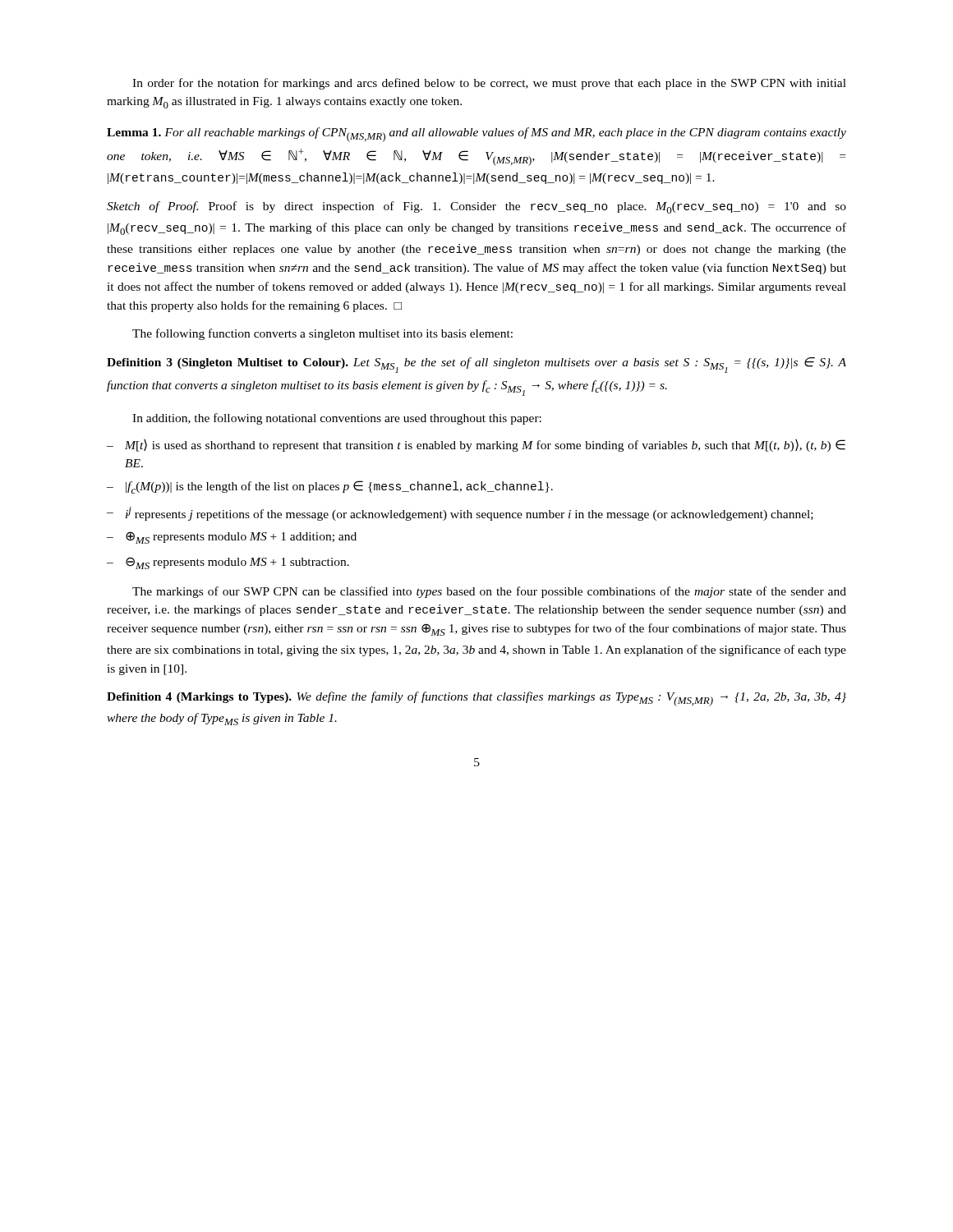Image resolution: width=953 pixels, height=1232 pixels.
Task: Point to the text block starting "Lemma 1. For all reachable markings"
Action: [x=476, y=155]
